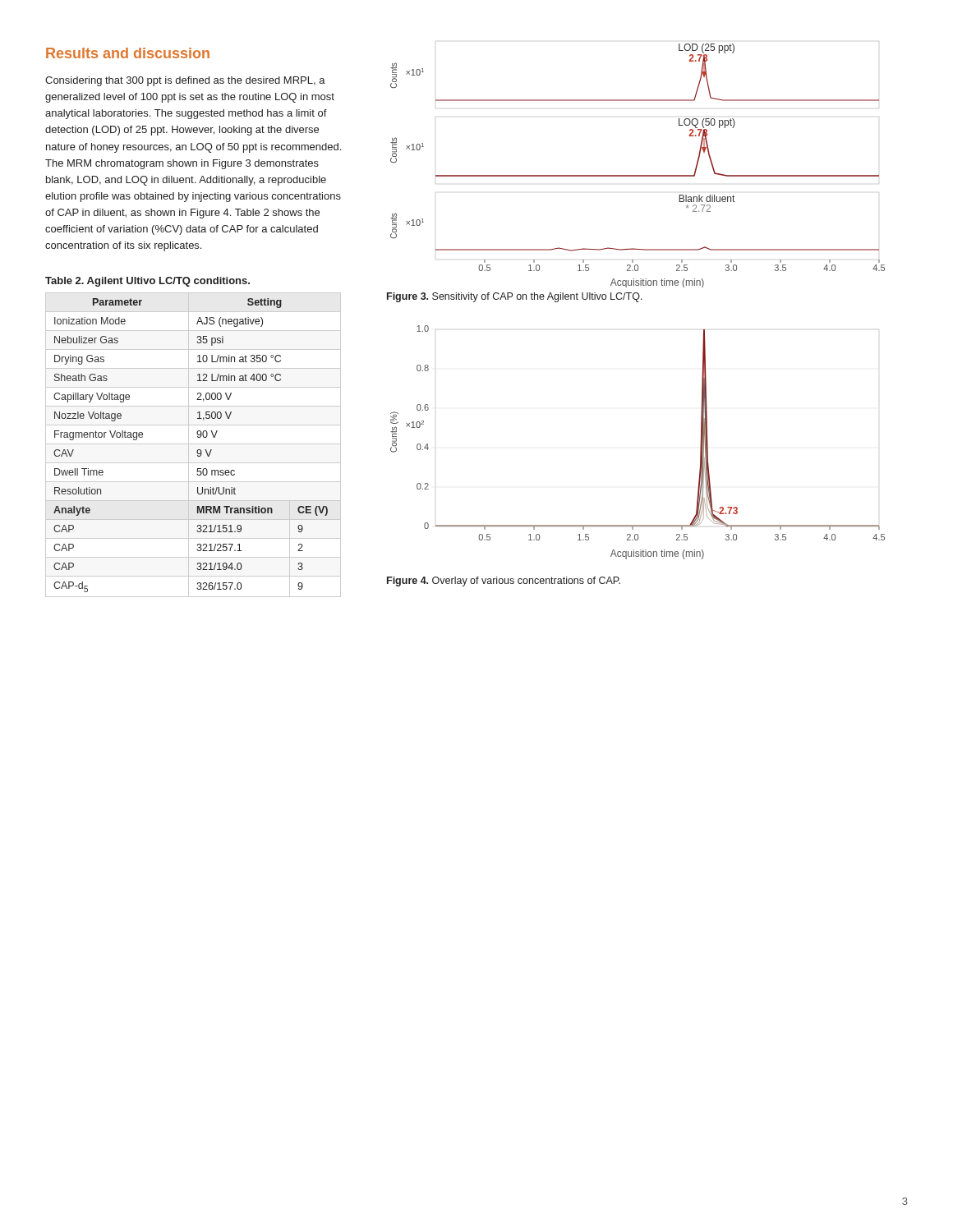Screen dimensions: 1232x953
Task: Click on the text block that says "Considering that 300 ppt is defined as the"
Action: coord(194,163)
